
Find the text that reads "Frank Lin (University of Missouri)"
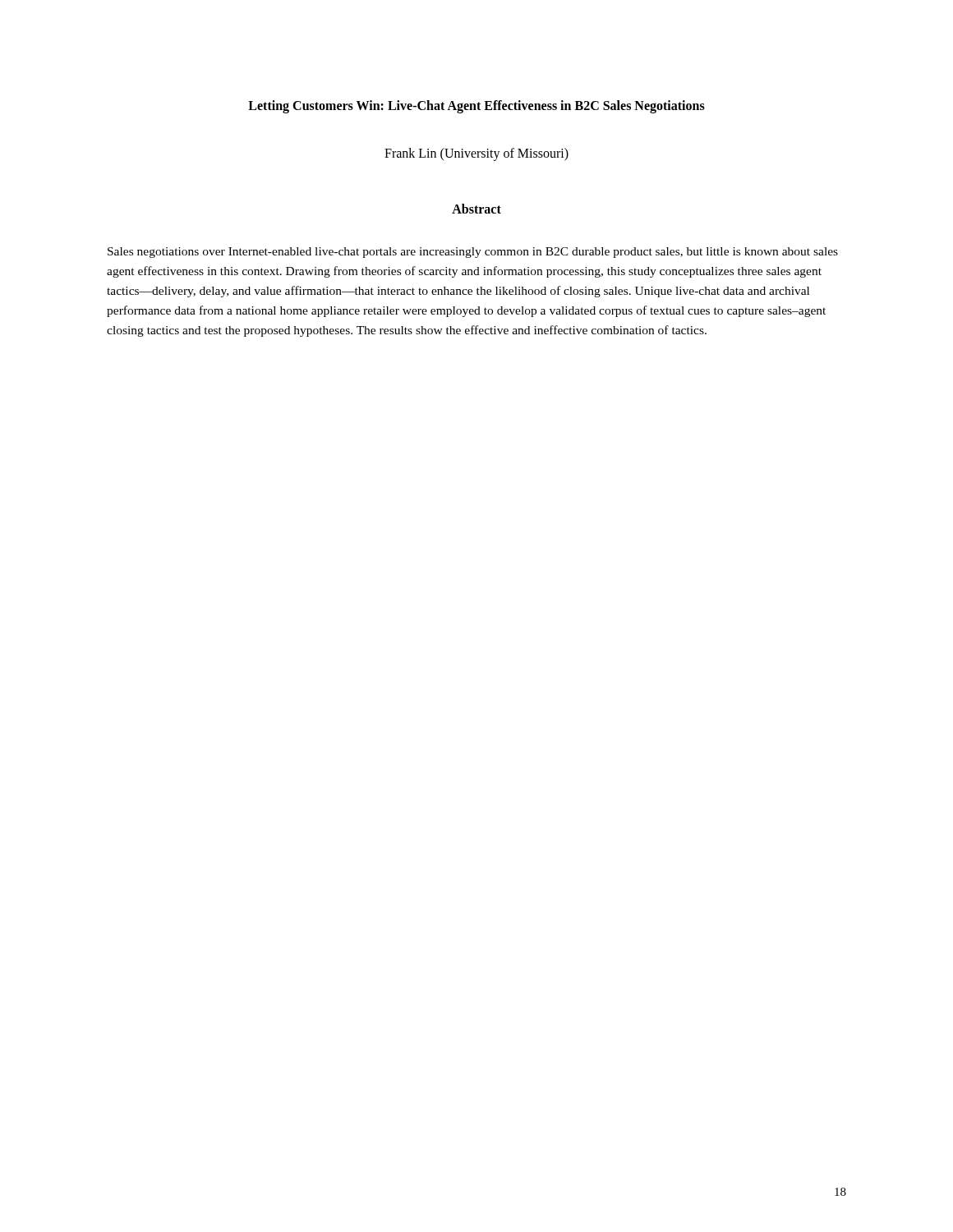(x=476, y=153)
